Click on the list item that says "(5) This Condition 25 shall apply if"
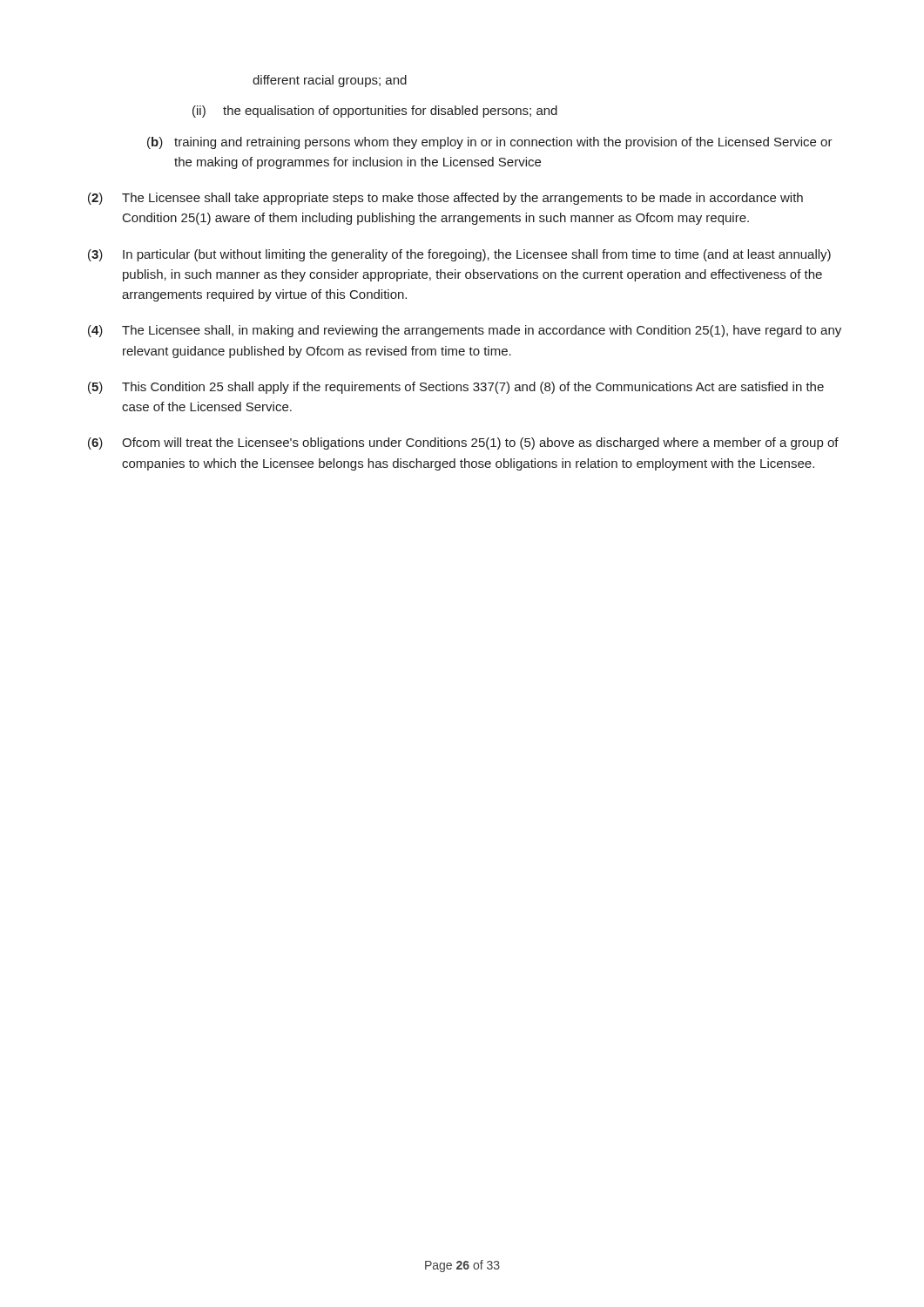Viewport: 924px width, 1307px height. click(x=470, y=396)
